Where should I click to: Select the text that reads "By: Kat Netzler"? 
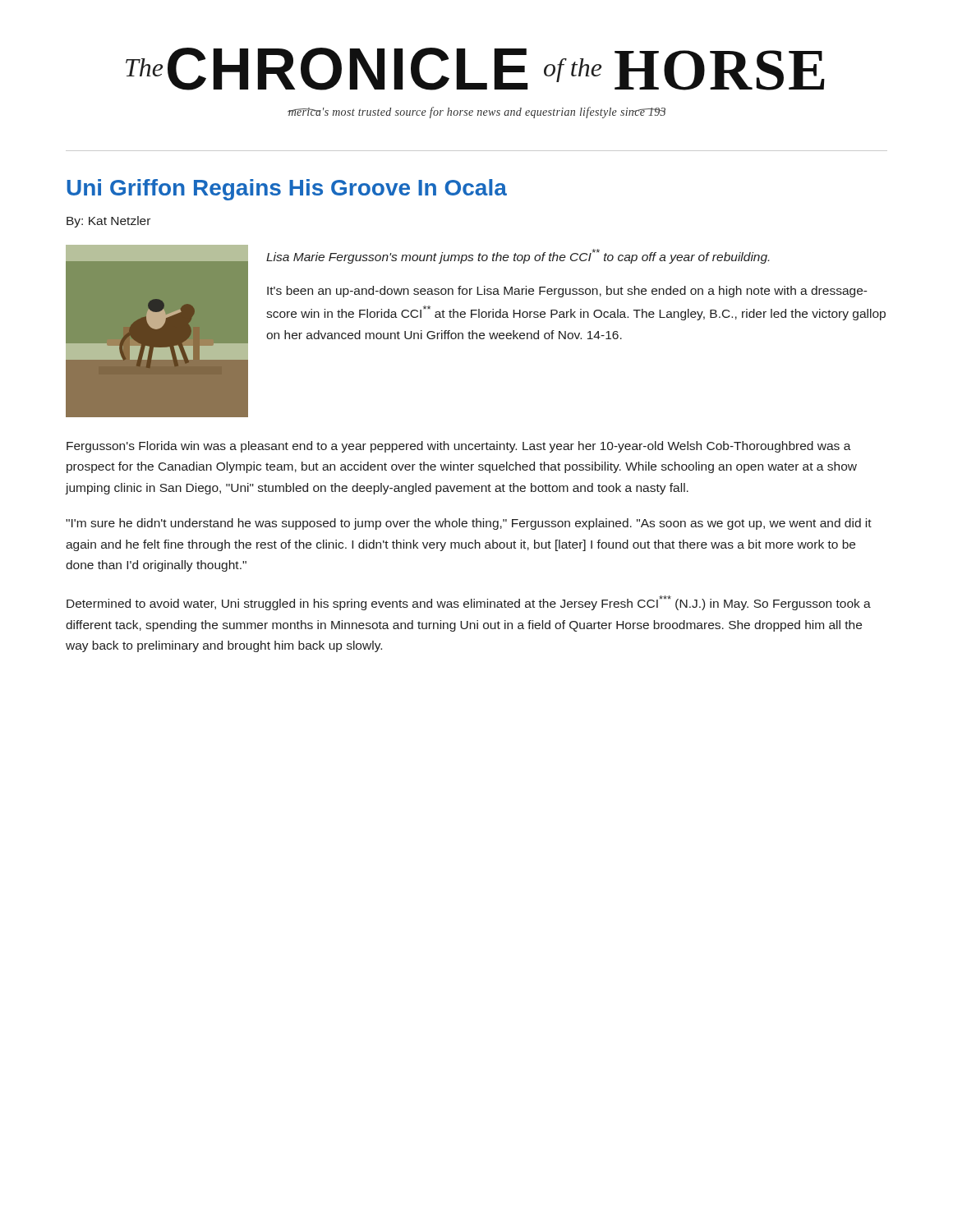(x=108, y=220)
